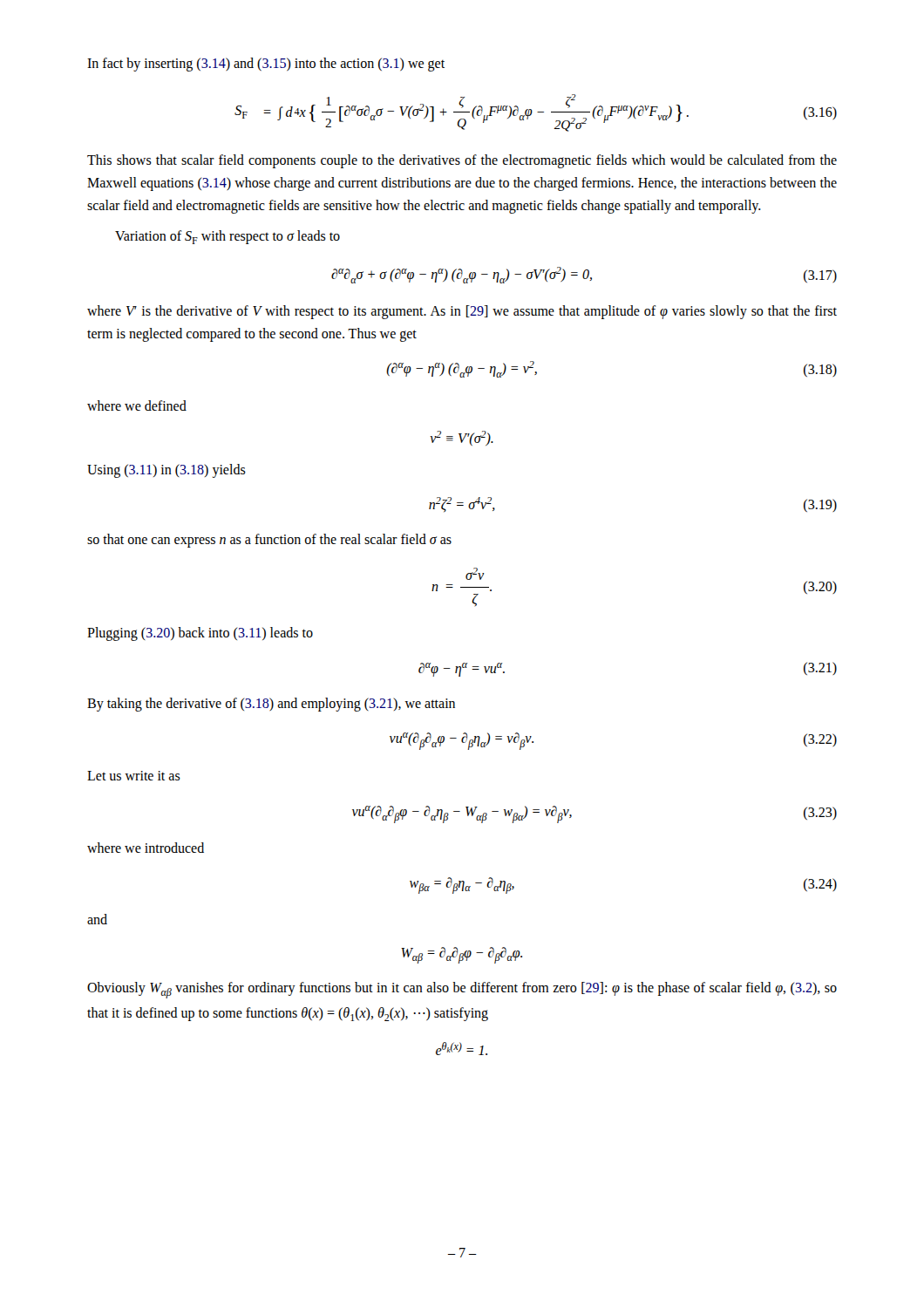Image resolution: width=924 pixels, height=1308 pixels.
Task: Find the formula that says "Wαβ = ∂α∂βφ − ∂β∂αφ."
Action: [462, 954]
